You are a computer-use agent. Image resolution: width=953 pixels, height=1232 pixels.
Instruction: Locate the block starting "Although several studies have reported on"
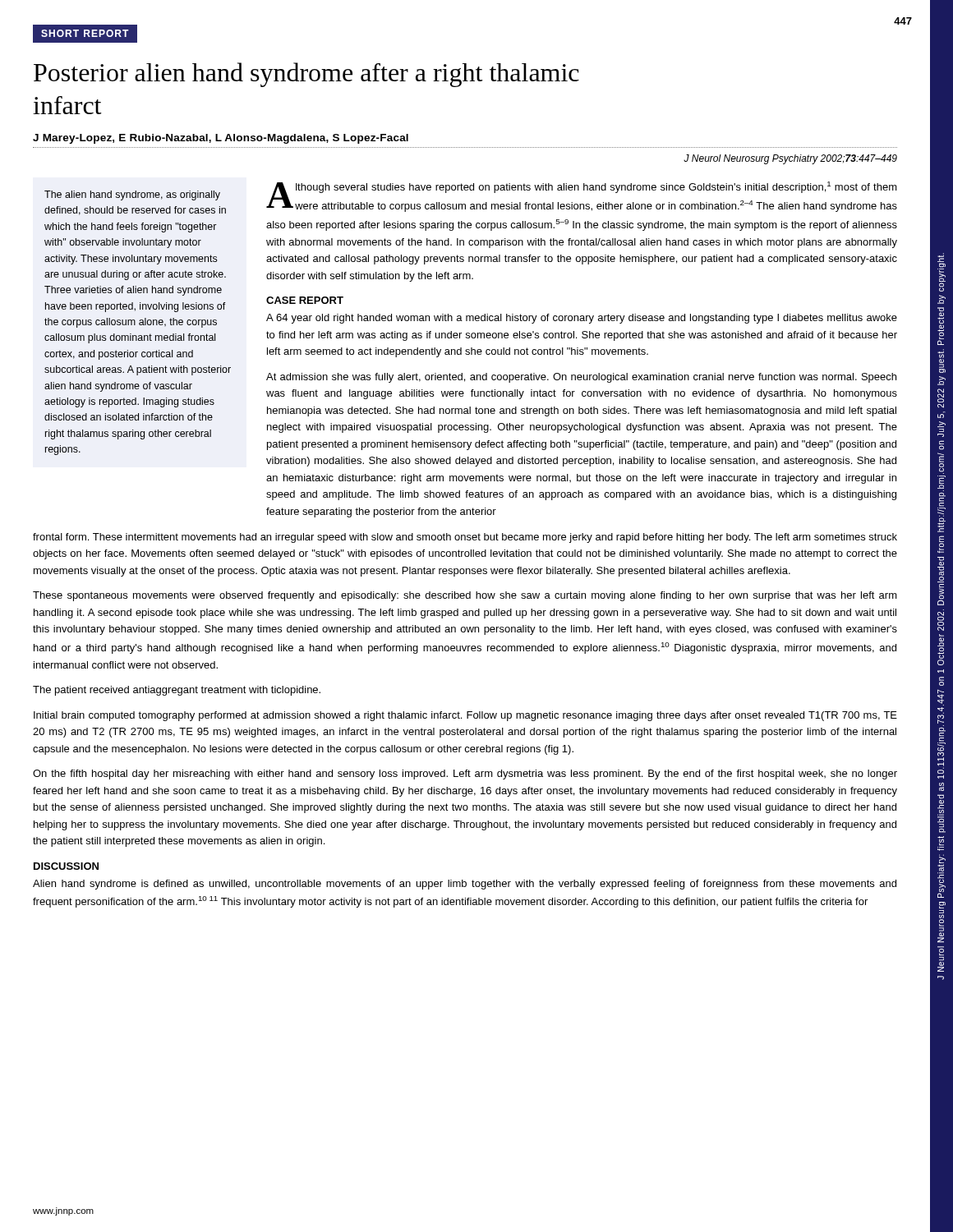pos(582,229)
